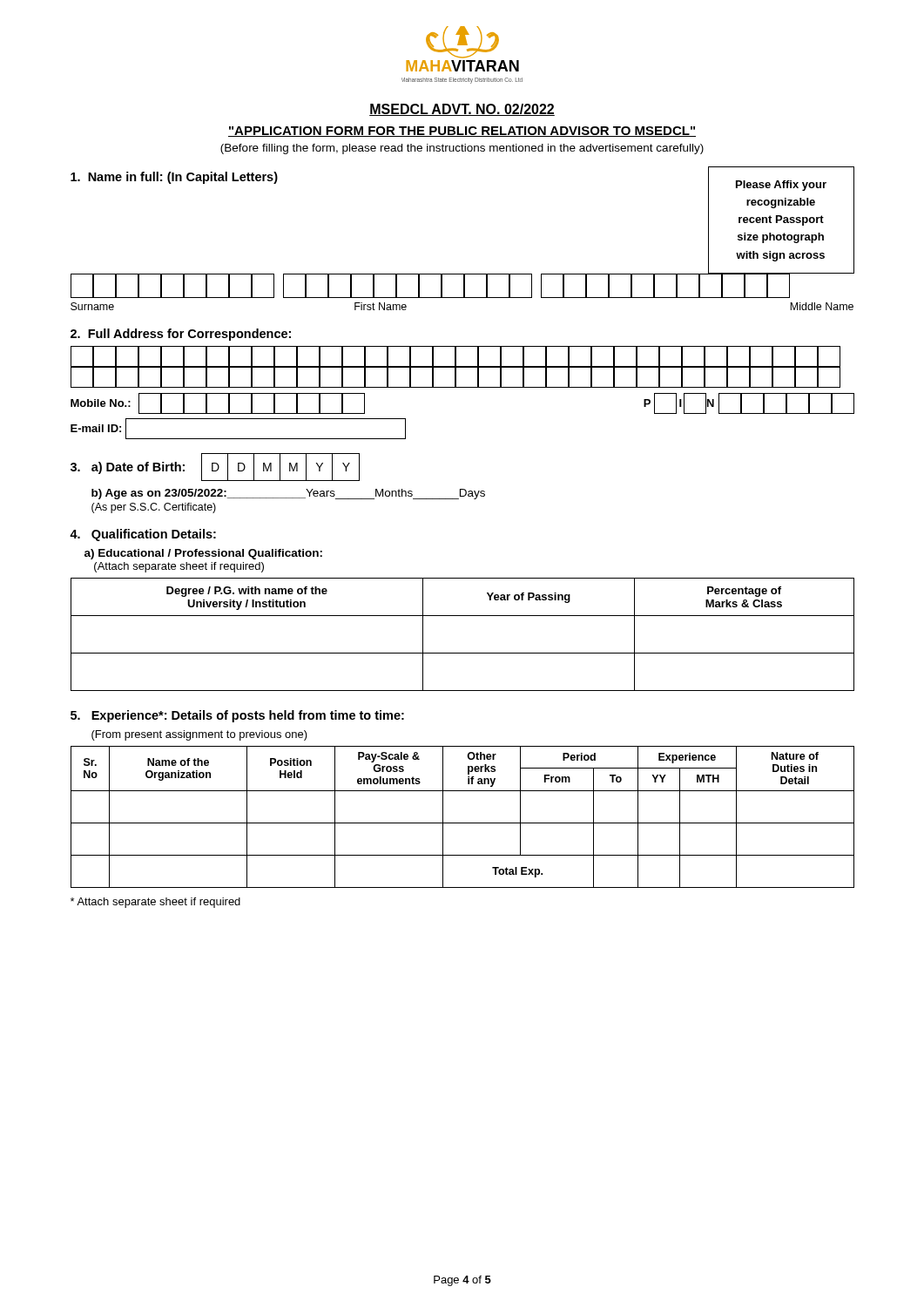The image size is (924, 1307).
Task: Click where it says "Surname First Name Middle Name"
Action: tap(462, 293)
